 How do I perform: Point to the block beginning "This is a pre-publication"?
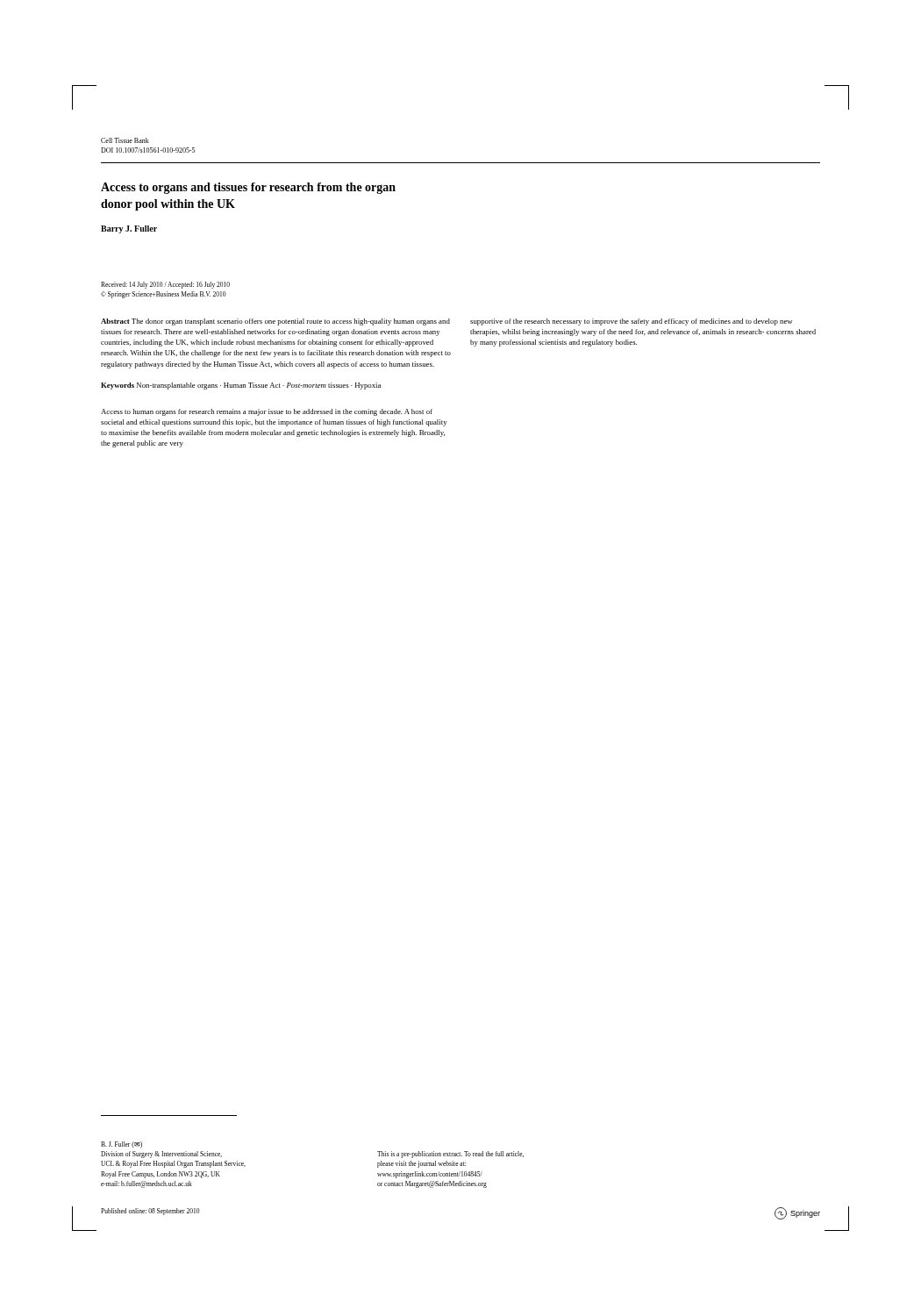tap(451, 1169)
